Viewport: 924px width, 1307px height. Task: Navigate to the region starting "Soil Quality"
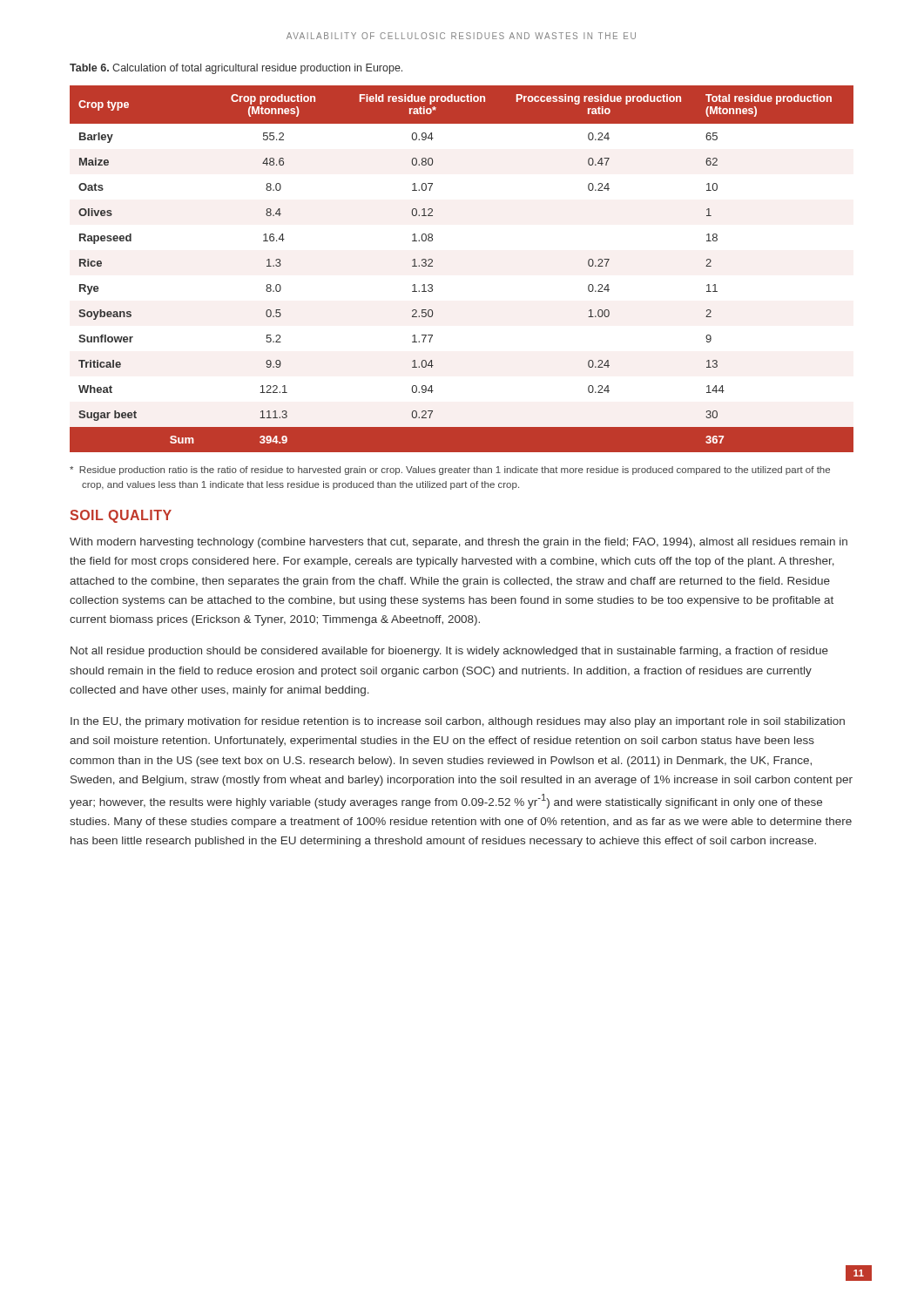[121, 515]
